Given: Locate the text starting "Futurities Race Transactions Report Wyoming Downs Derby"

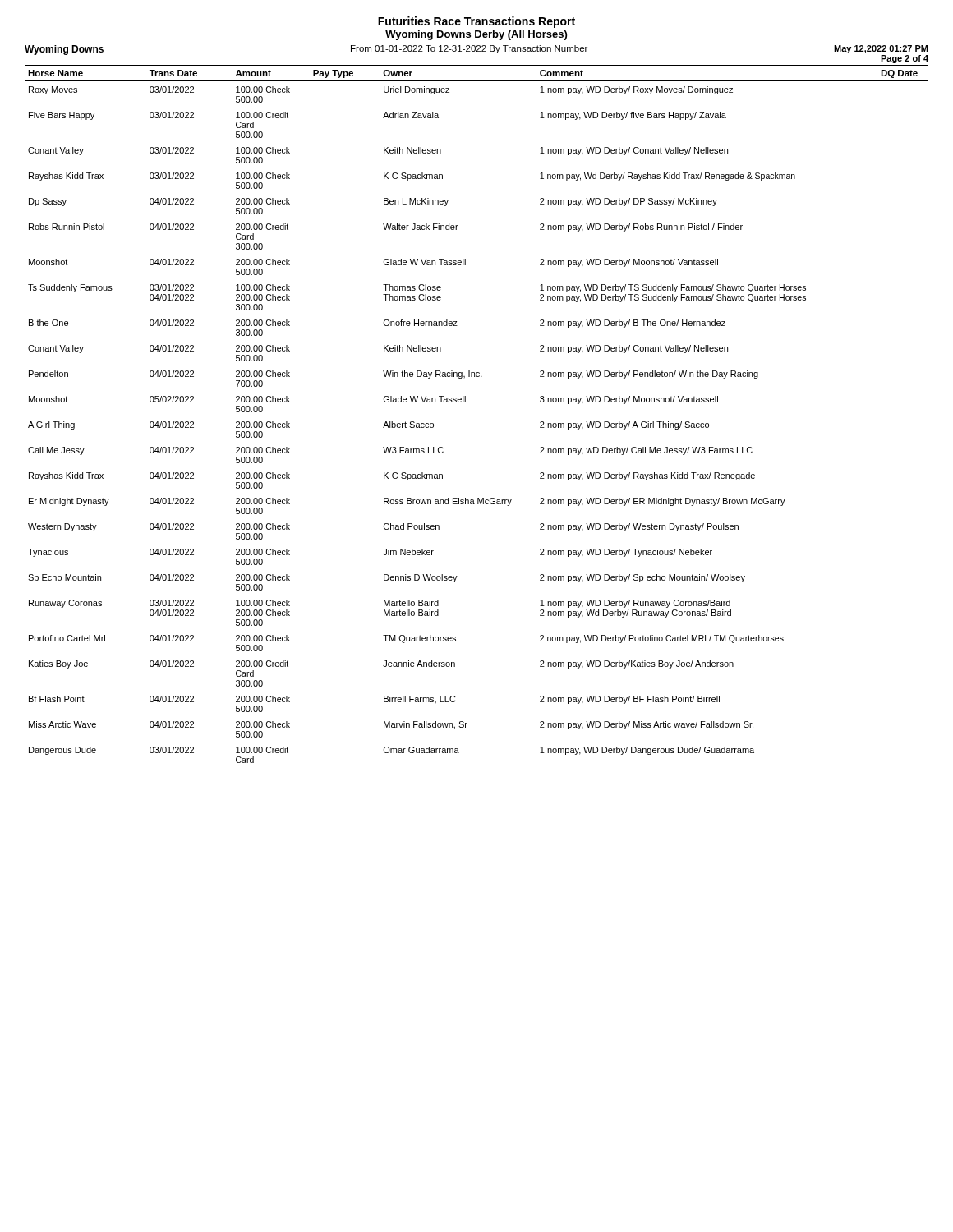Looking at the screenshot, I should point(476,28).
